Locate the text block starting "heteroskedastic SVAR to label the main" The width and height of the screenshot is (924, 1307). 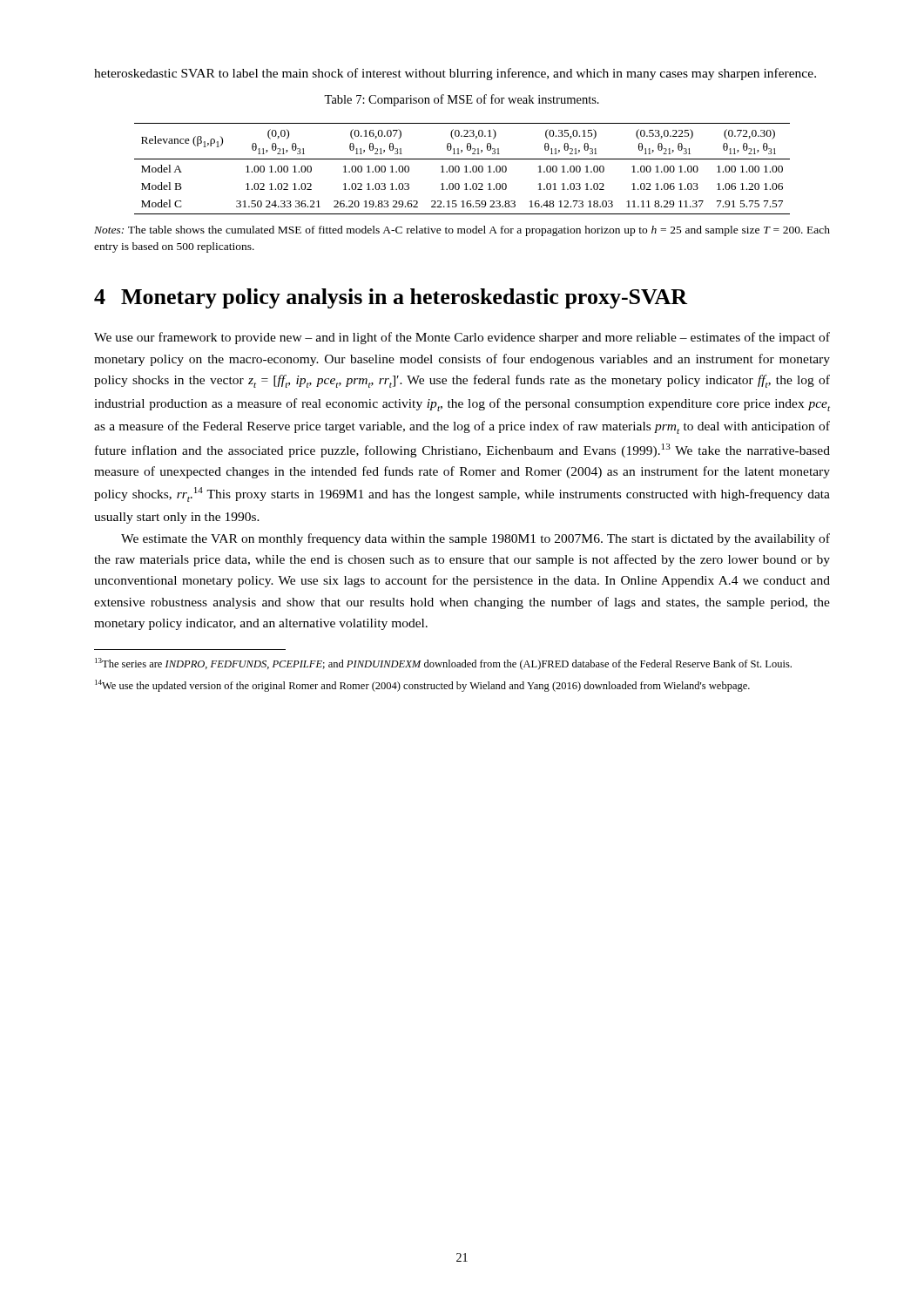click(x=455, y=73)
